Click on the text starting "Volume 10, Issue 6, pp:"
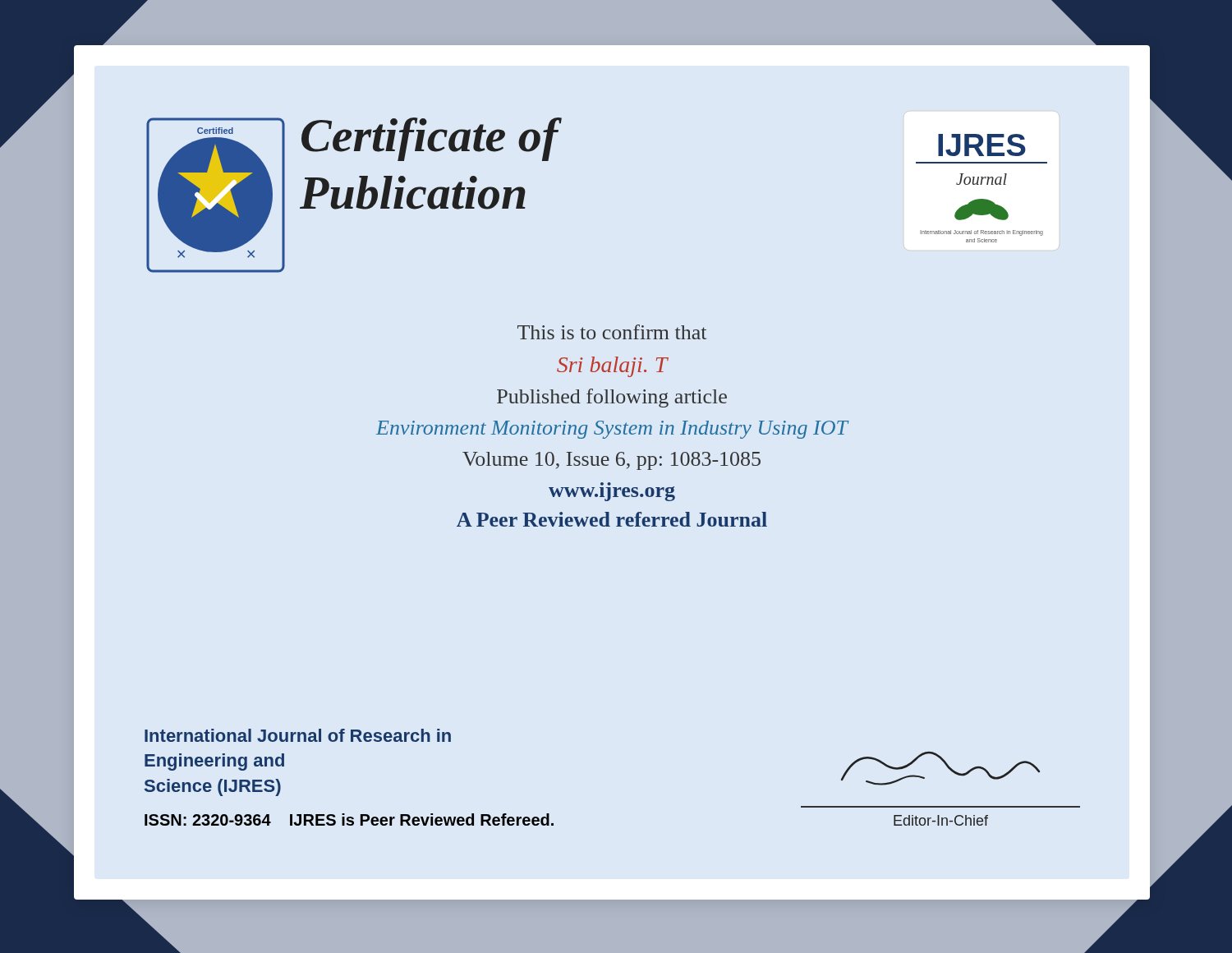 coord(612,459)
